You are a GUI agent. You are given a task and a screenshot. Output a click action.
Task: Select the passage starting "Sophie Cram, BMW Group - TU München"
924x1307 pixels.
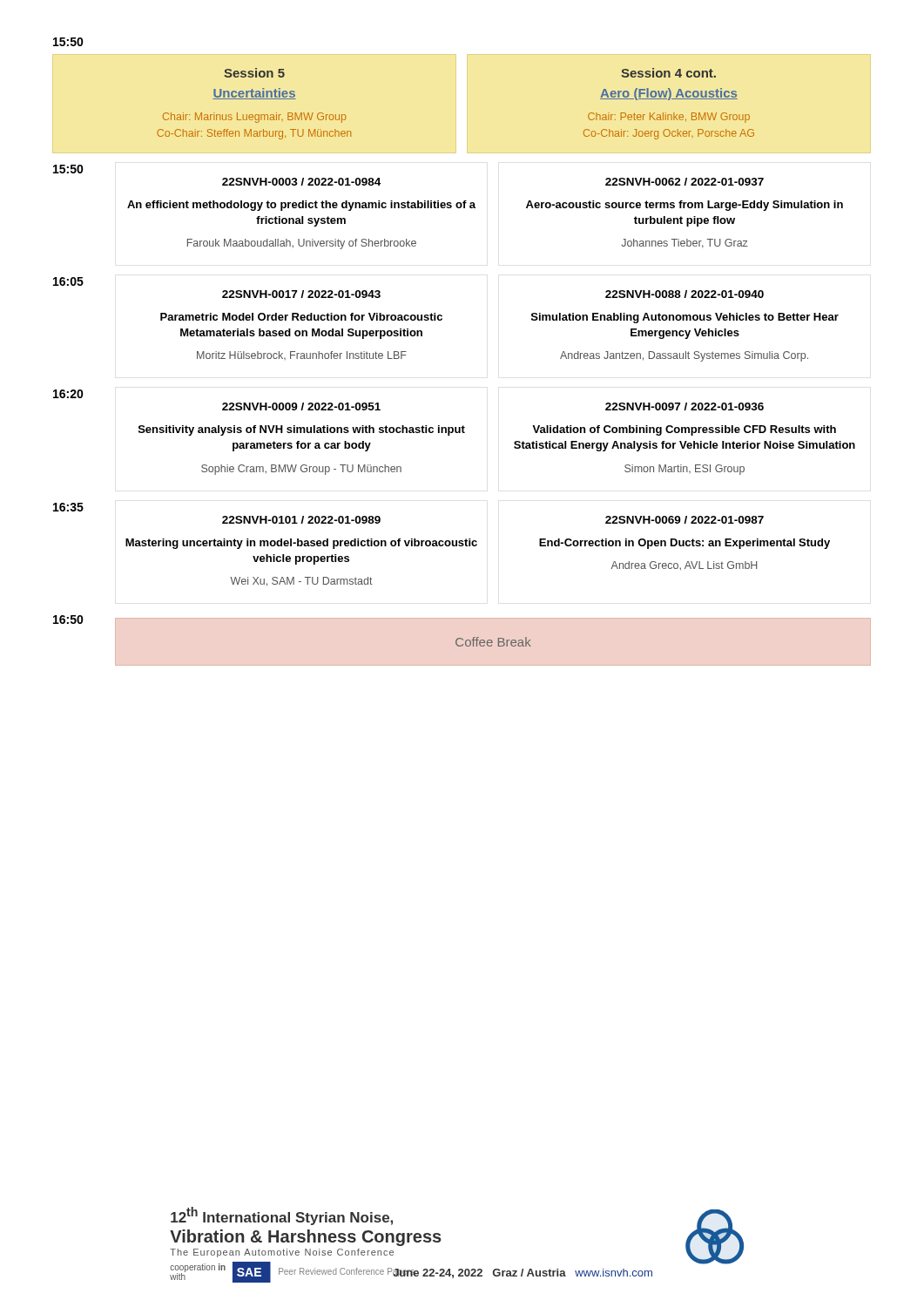(301, 468)
